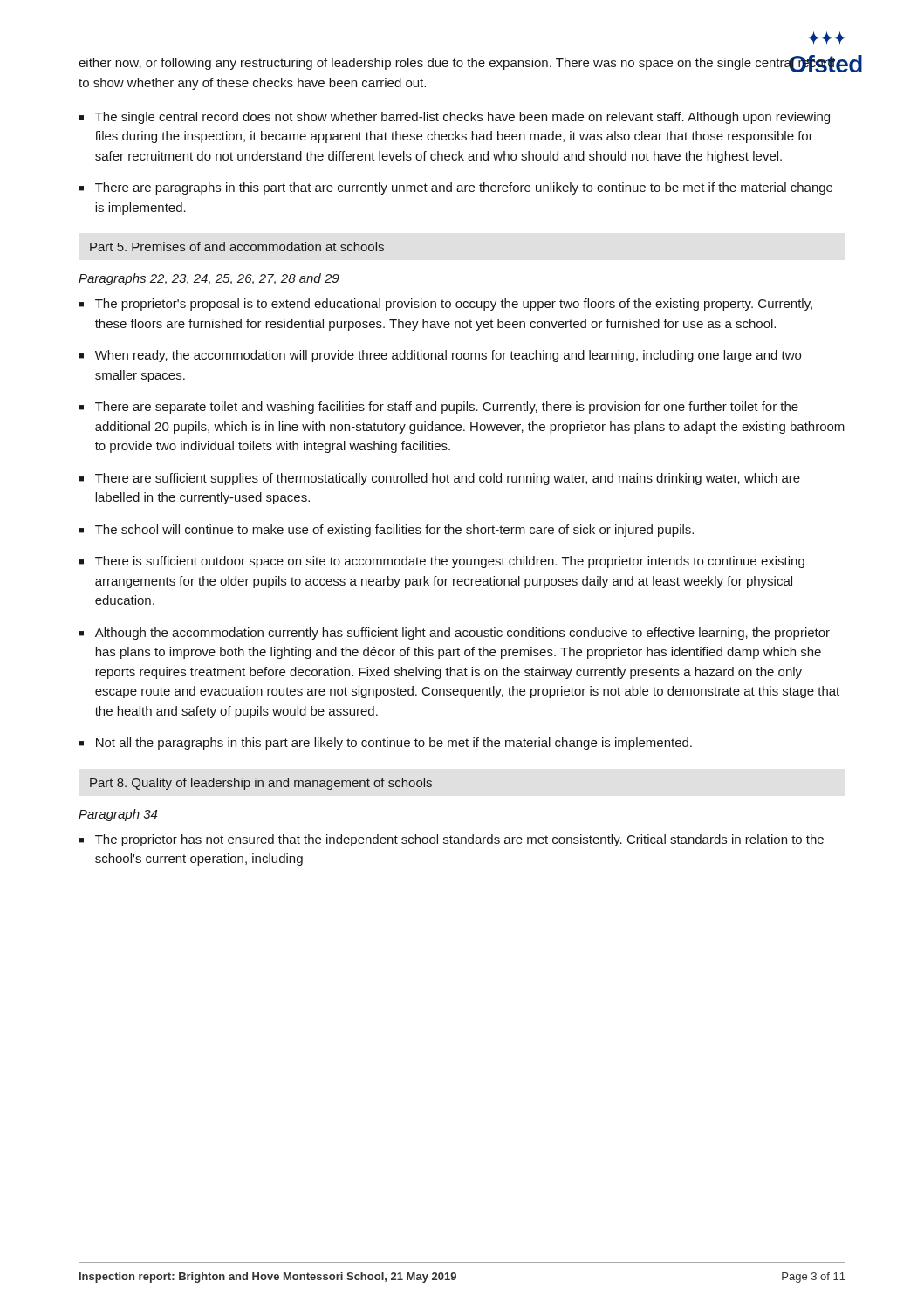Navigate to the region starting "The single central record"

point(470,136)
